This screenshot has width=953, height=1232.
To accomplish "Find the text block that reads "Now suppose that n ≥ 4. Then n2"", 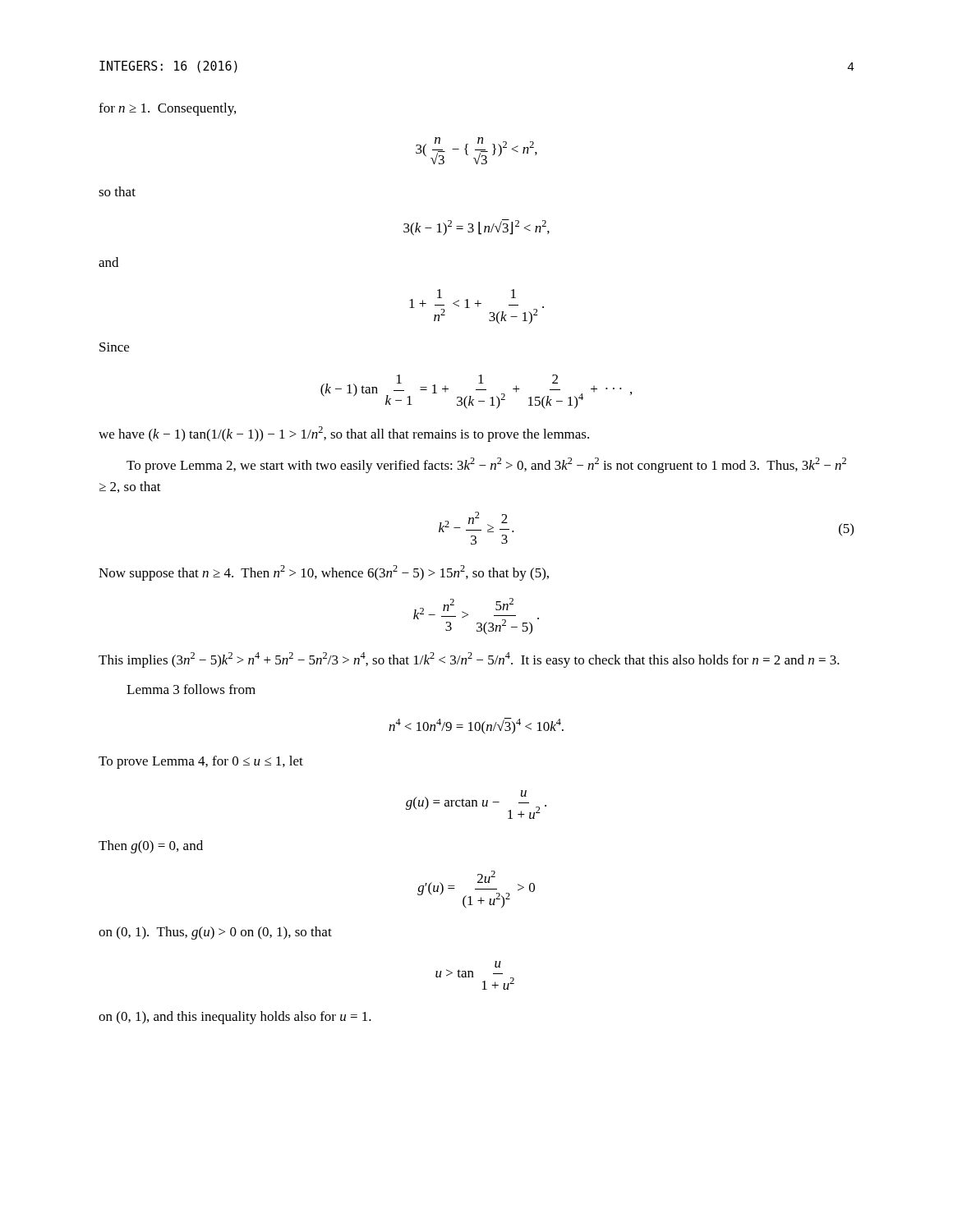I will [x=476, y=572].
